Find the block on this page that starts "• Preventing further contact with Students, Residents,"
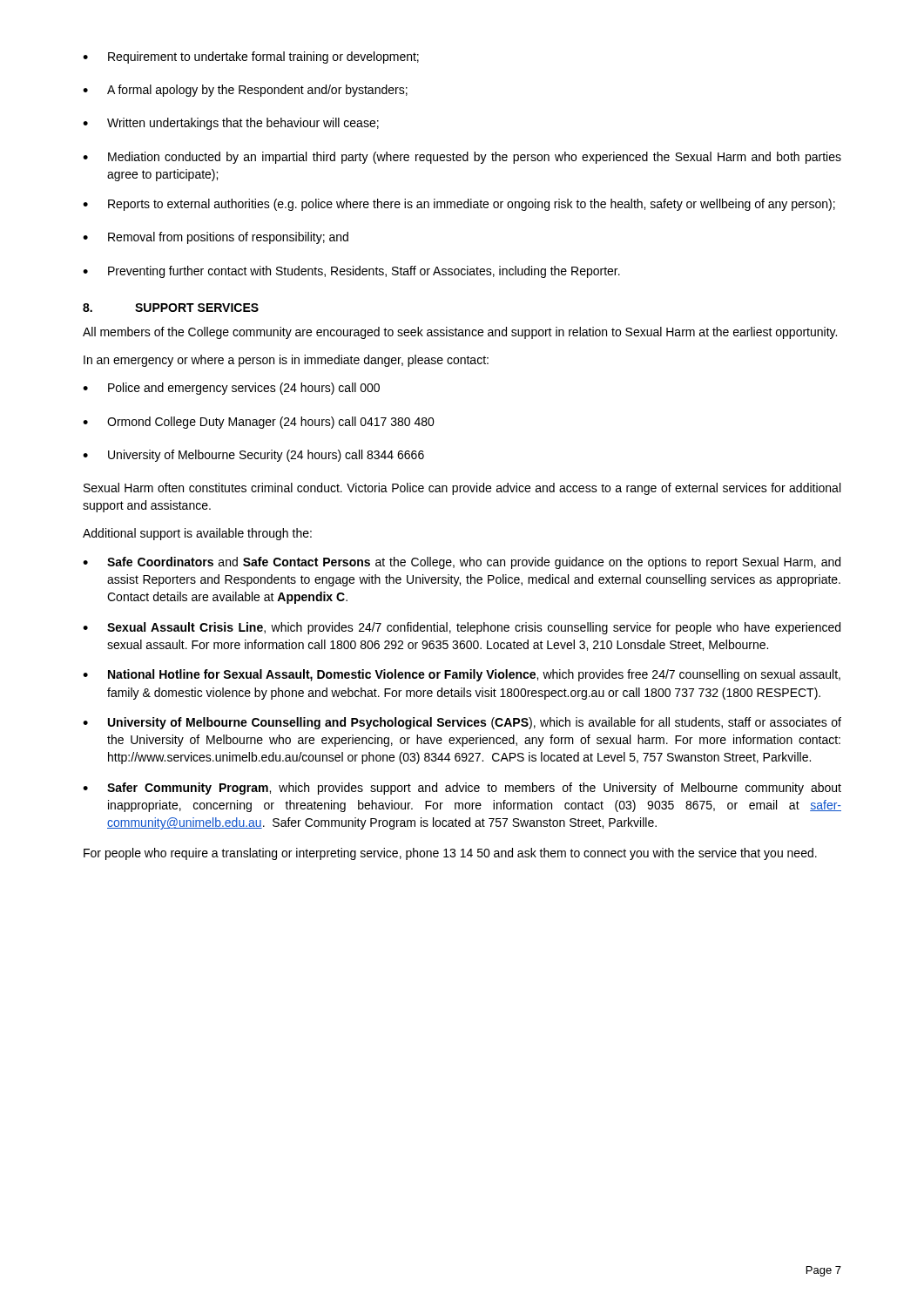The height and width of the screenshot is (1307, 924). click(462, 272)
